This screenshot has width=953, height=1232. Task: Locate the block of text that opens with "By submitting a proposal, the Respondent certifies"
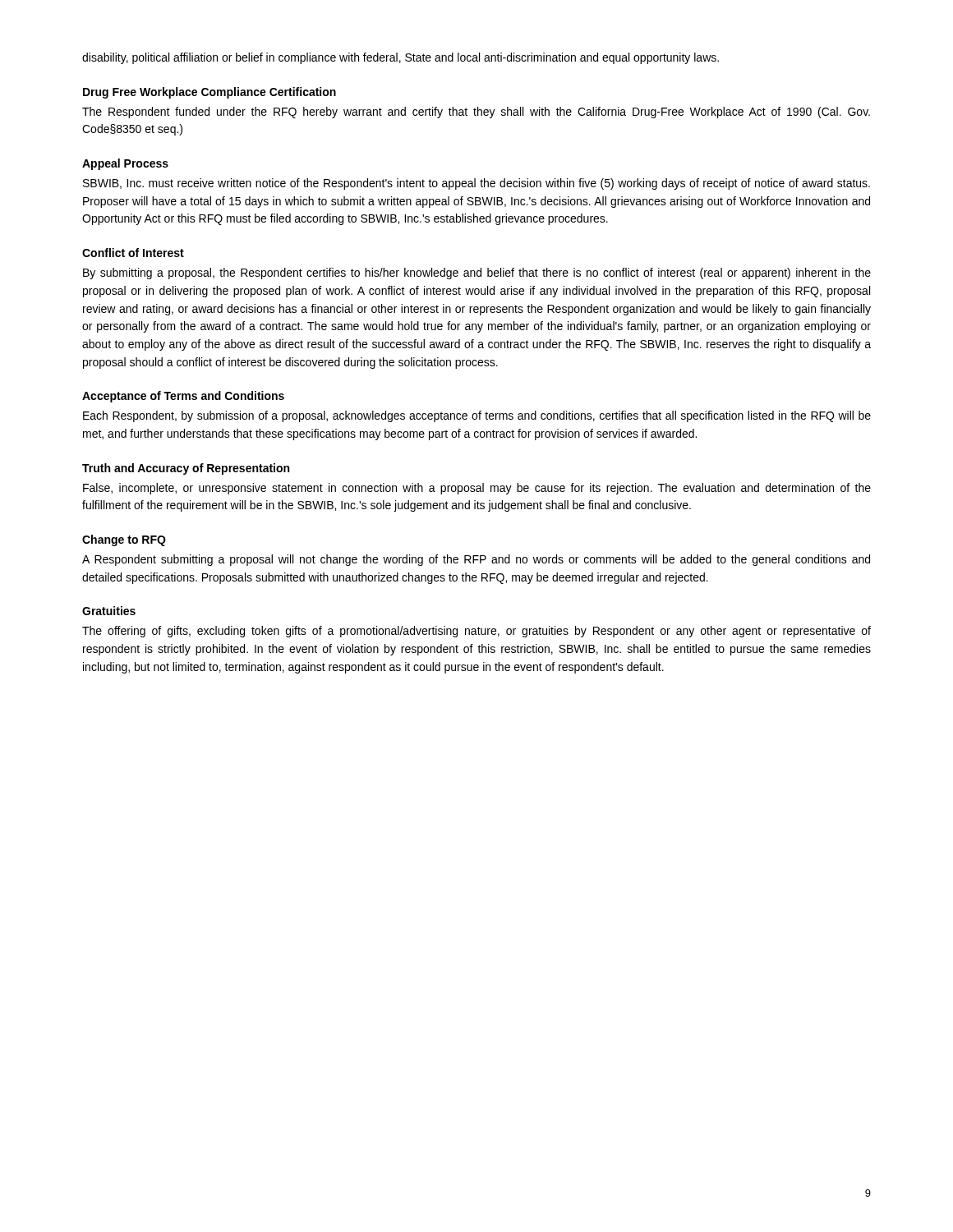[476, 317]
